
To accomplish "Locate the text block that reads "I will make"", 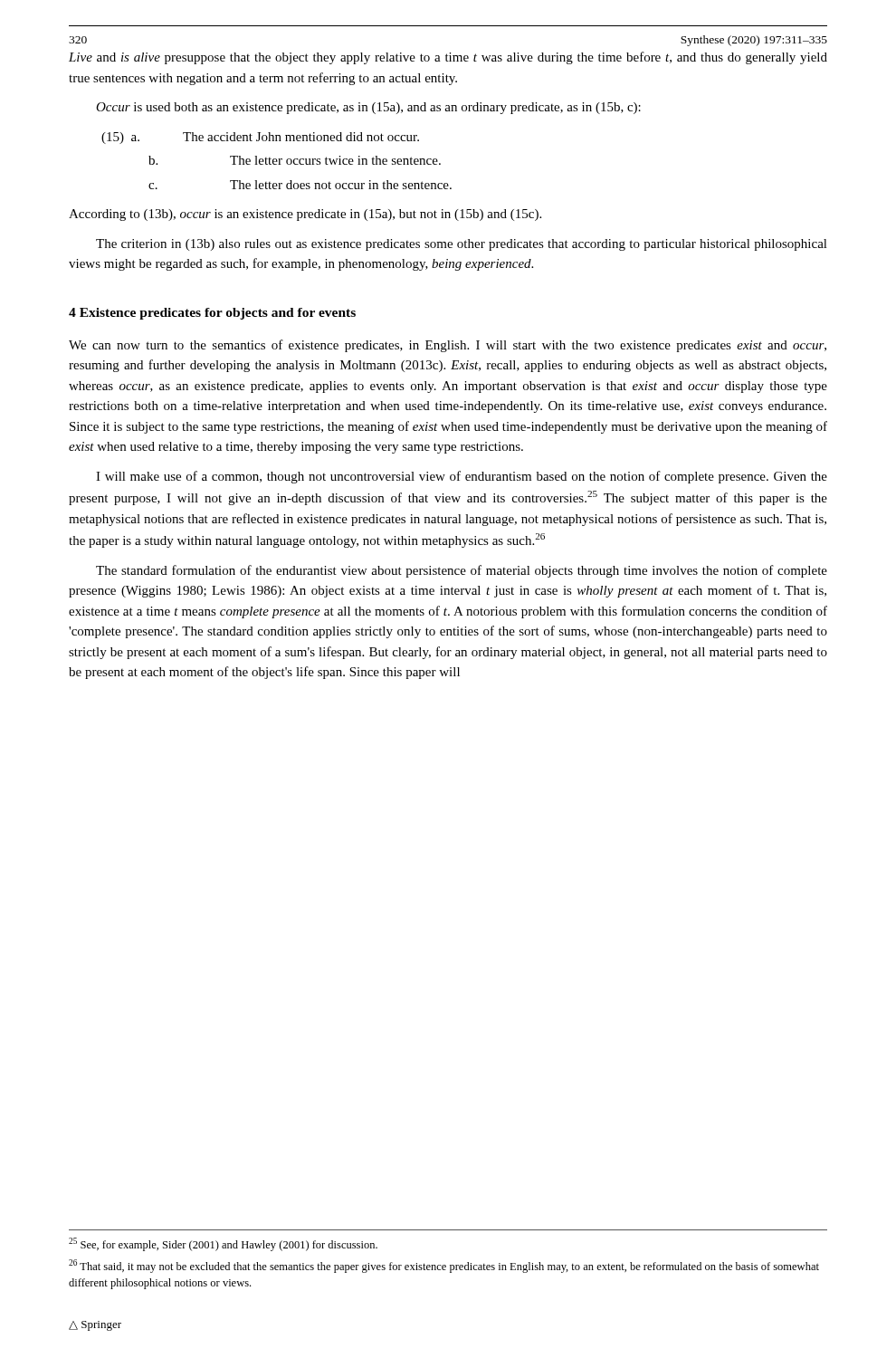I will 448,508.
